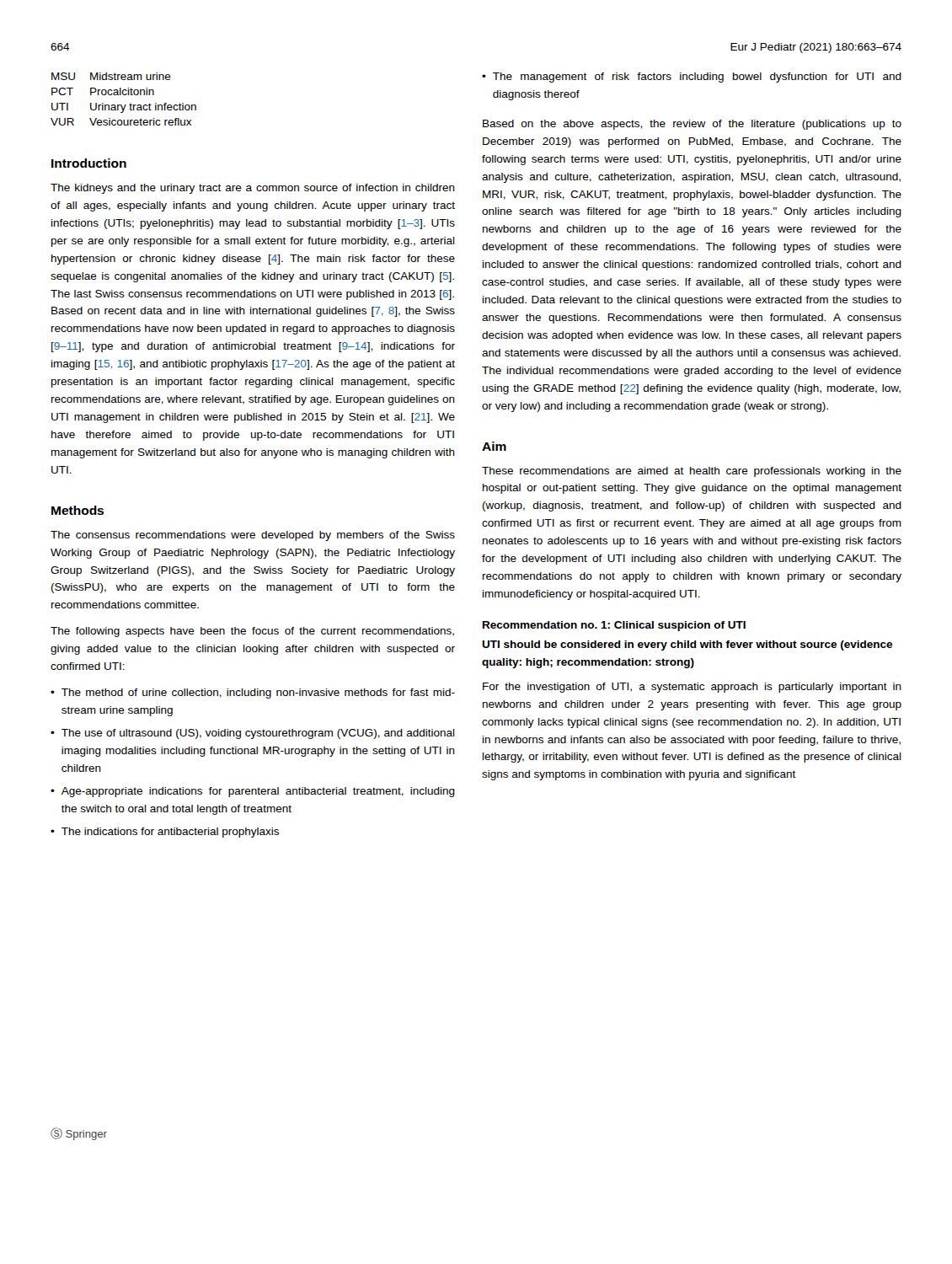Locate the text block with the text "The consensus recommendations were developed by"
This screenshot has height=1264, width=952.
coord(253,570)
